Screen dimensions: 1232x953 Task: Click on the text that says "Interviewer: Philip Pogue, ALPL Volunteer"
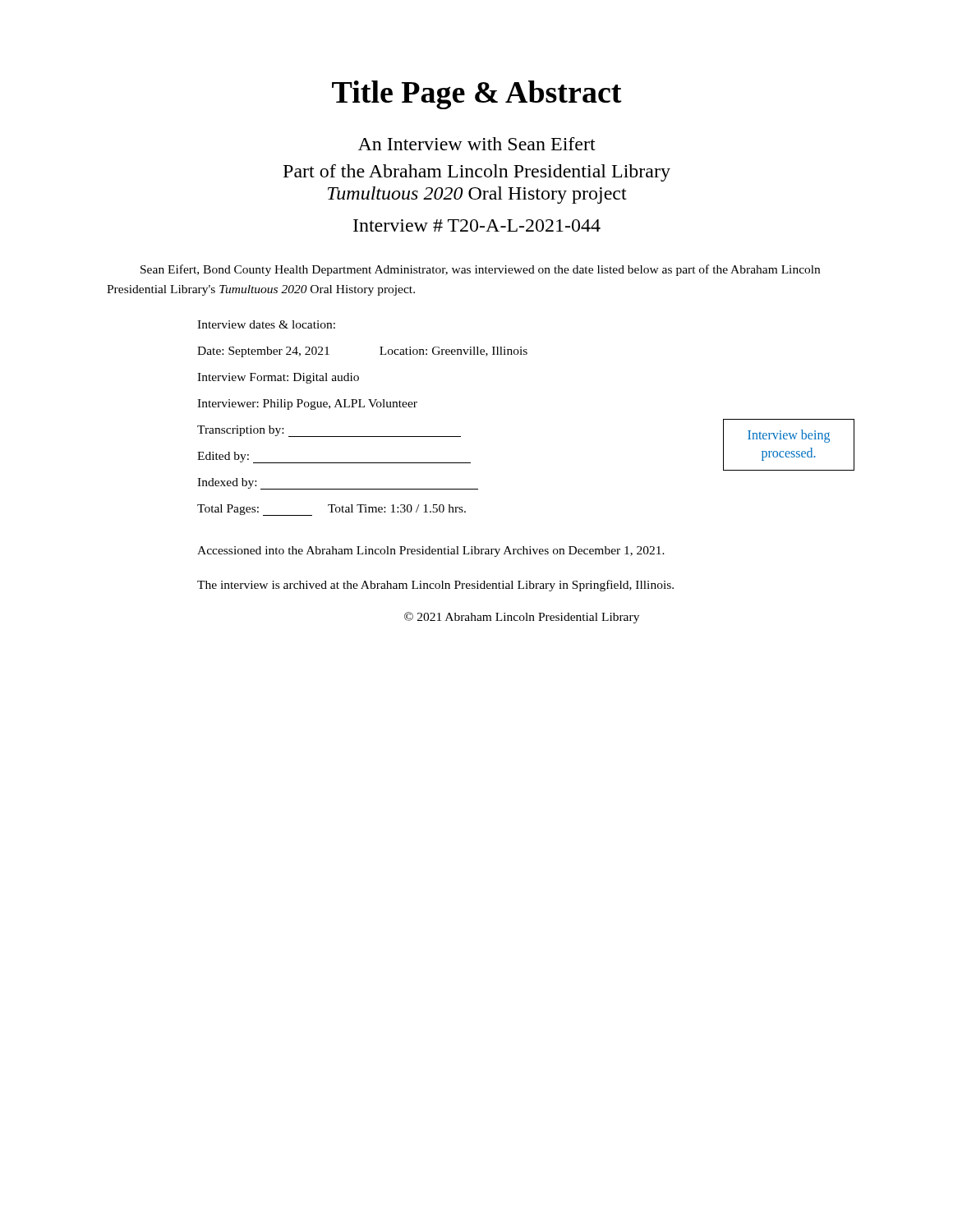[307, 403]
